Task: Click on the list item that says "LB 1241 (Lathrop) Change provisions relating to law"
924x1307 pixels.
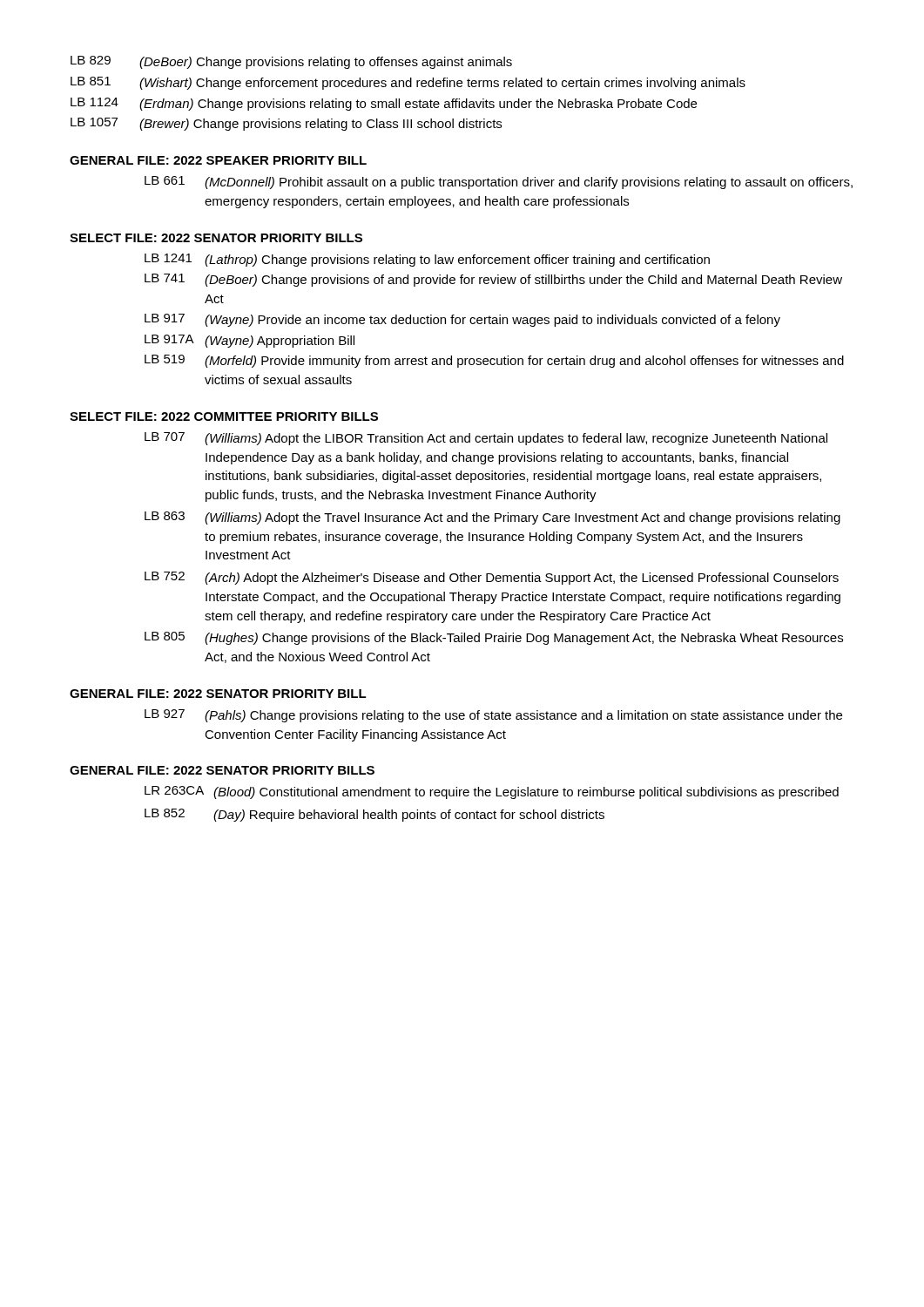Action: [499, 259]
